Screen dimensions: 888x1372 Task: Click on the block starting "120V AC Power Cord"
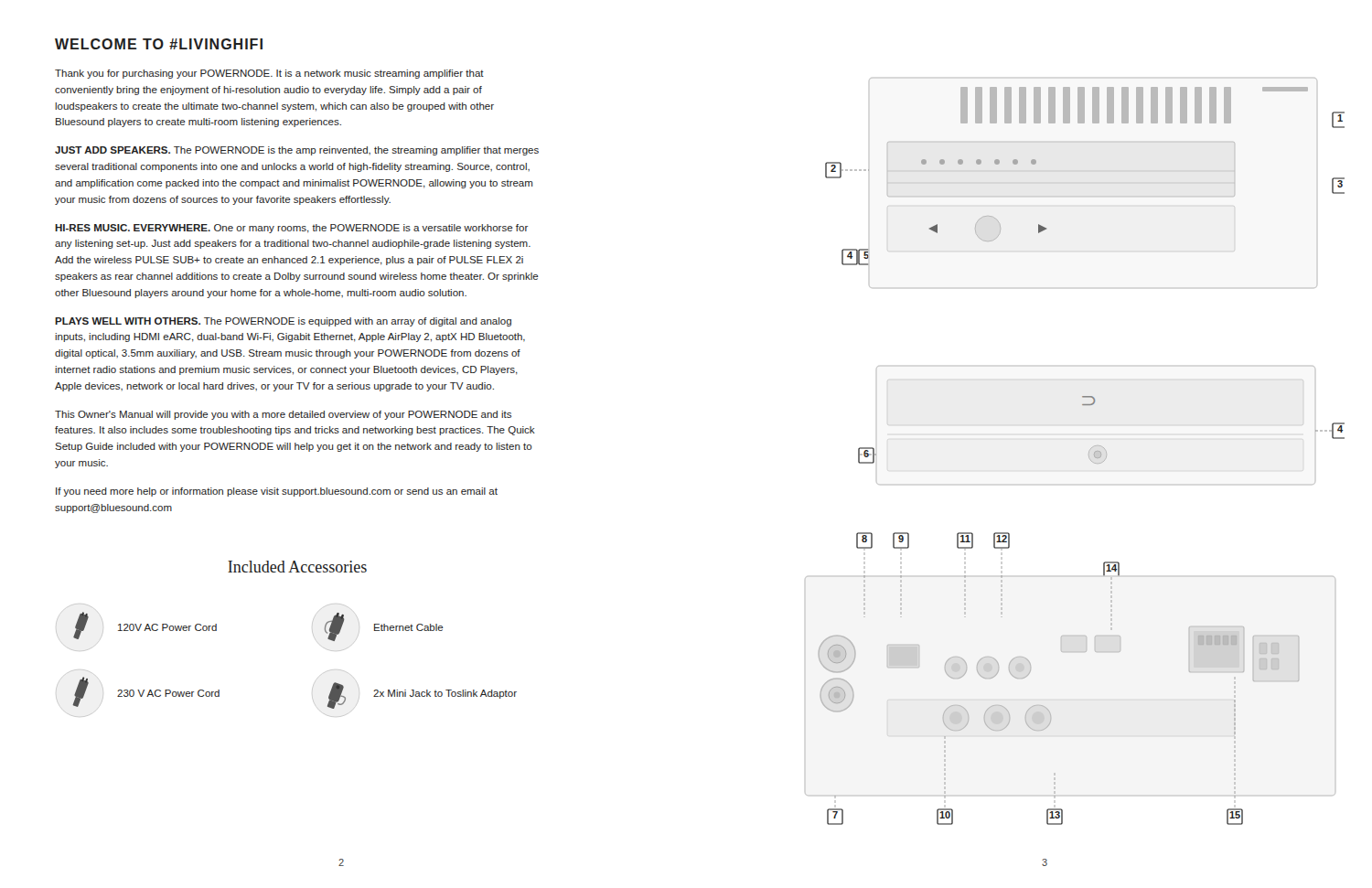[x=136, y=627]
